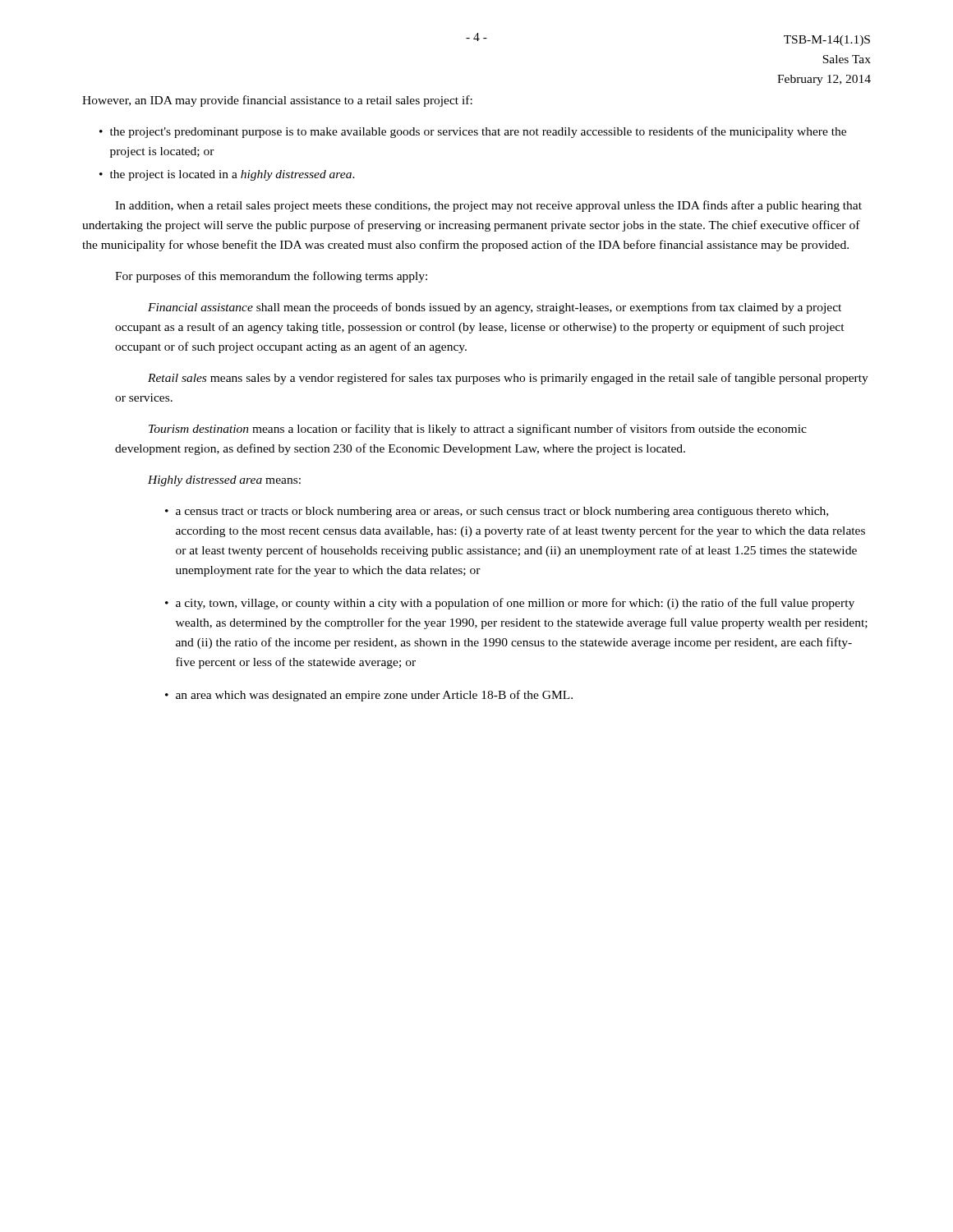Image resolution: width=953 pixels, height=1232 pixels.
Task: Locate the passage starting "• a city, town, village, or"
Action: [518, 633]
